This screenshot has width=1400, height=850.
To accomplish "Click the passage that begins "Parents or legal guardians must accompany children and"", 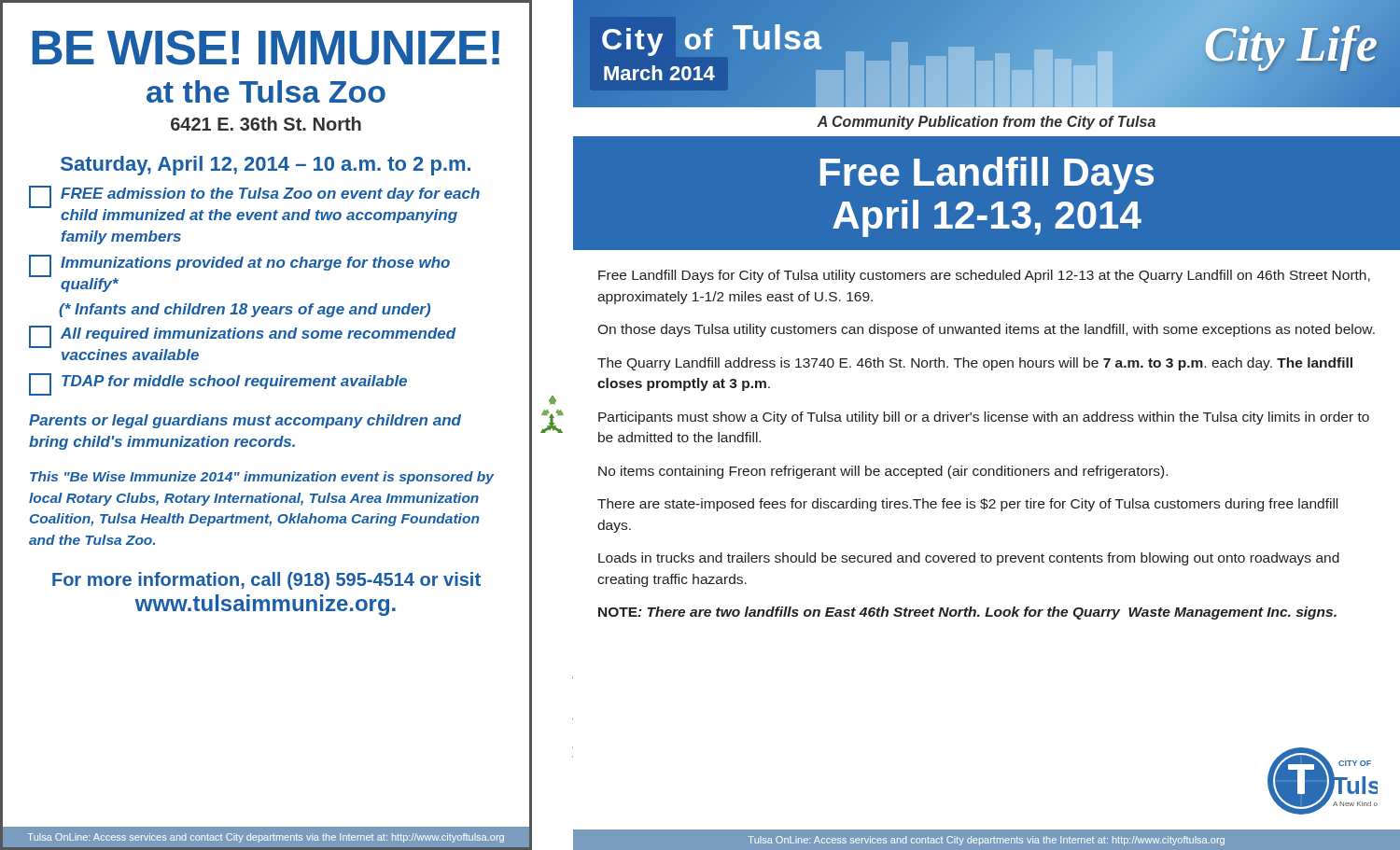I will [245, 431].
